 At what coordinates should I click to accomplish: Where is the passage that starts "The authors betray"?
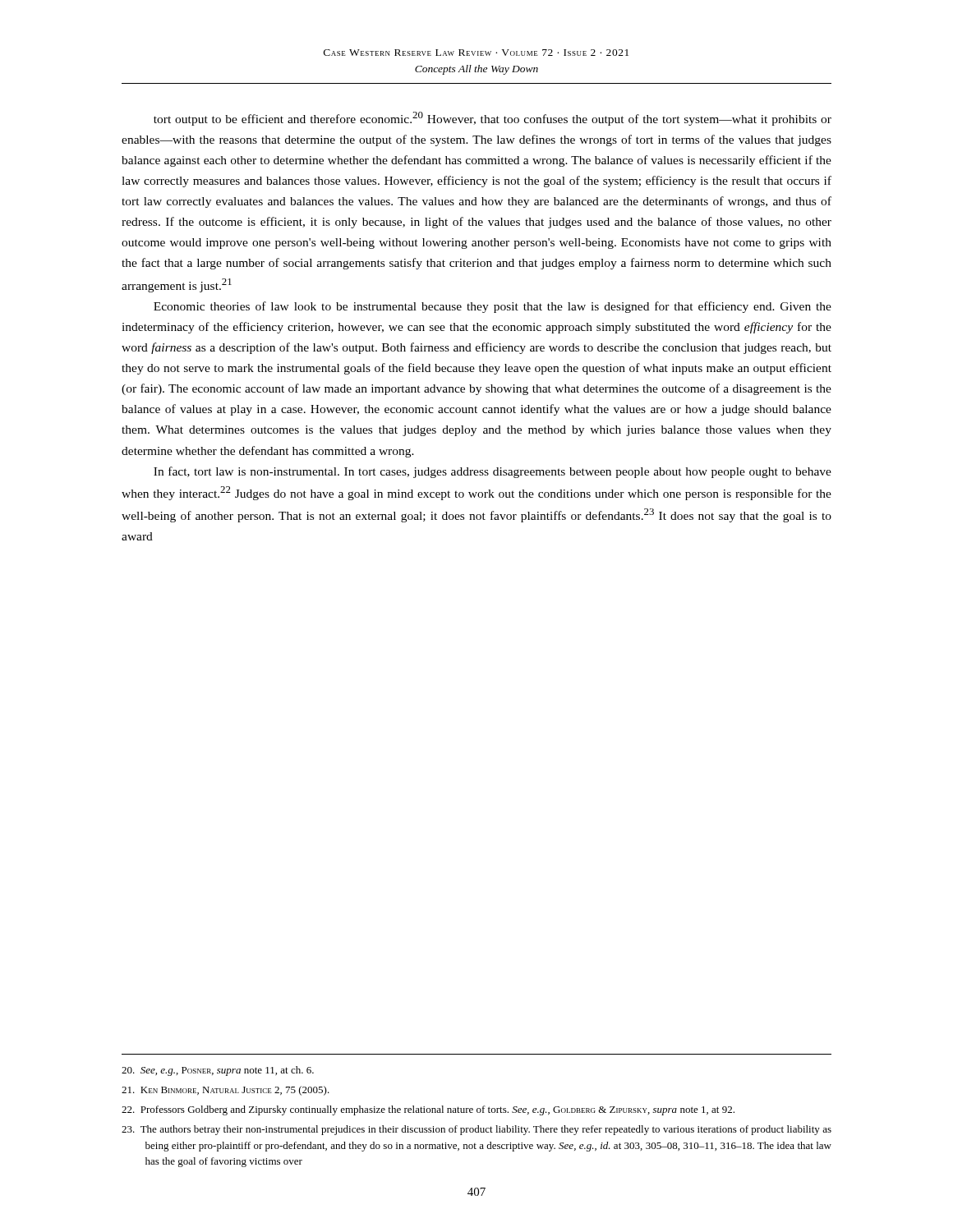click(476, 1145)
